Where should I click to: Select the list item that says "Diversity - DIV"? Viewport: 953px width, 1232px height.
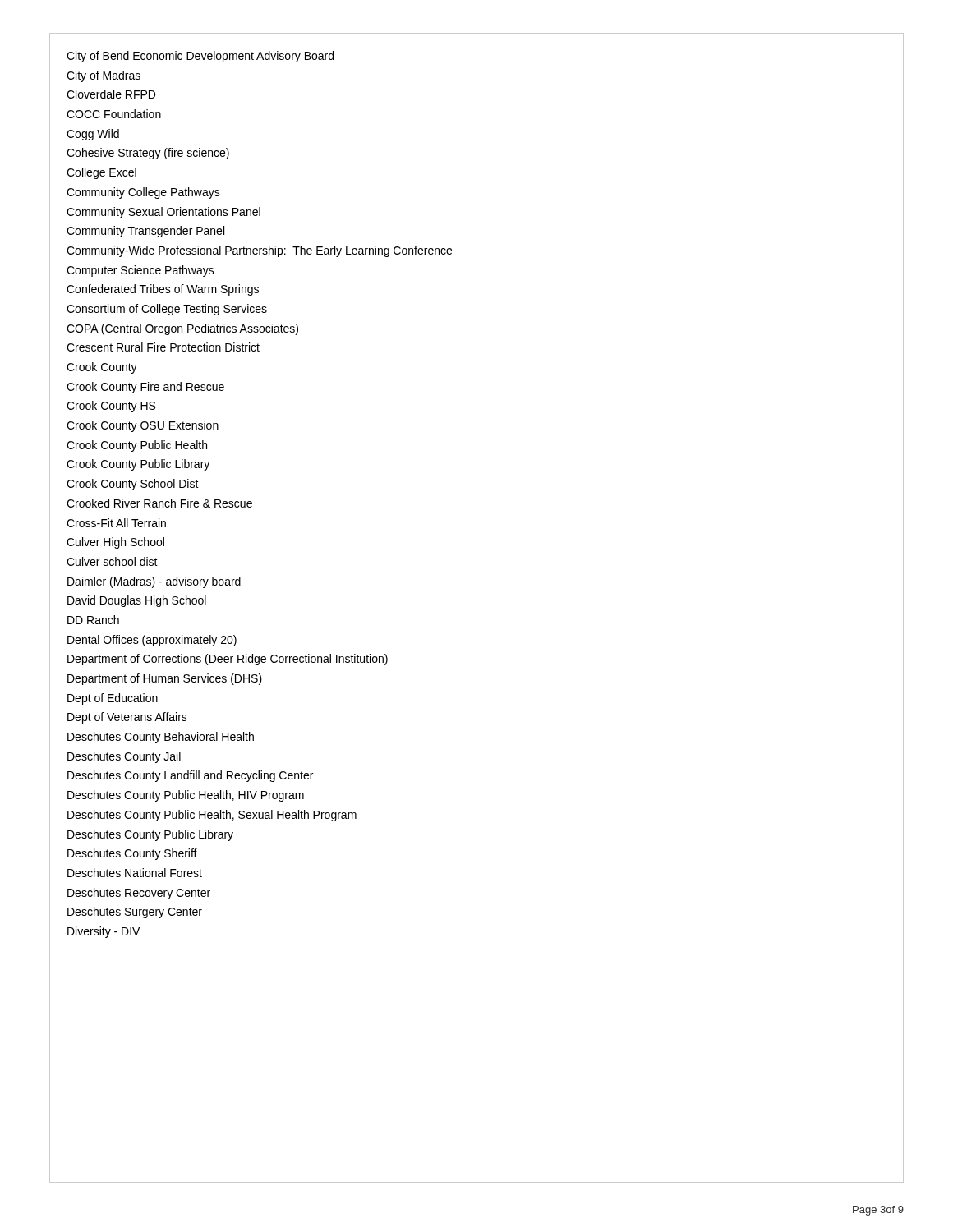click(x=103, y=931)
